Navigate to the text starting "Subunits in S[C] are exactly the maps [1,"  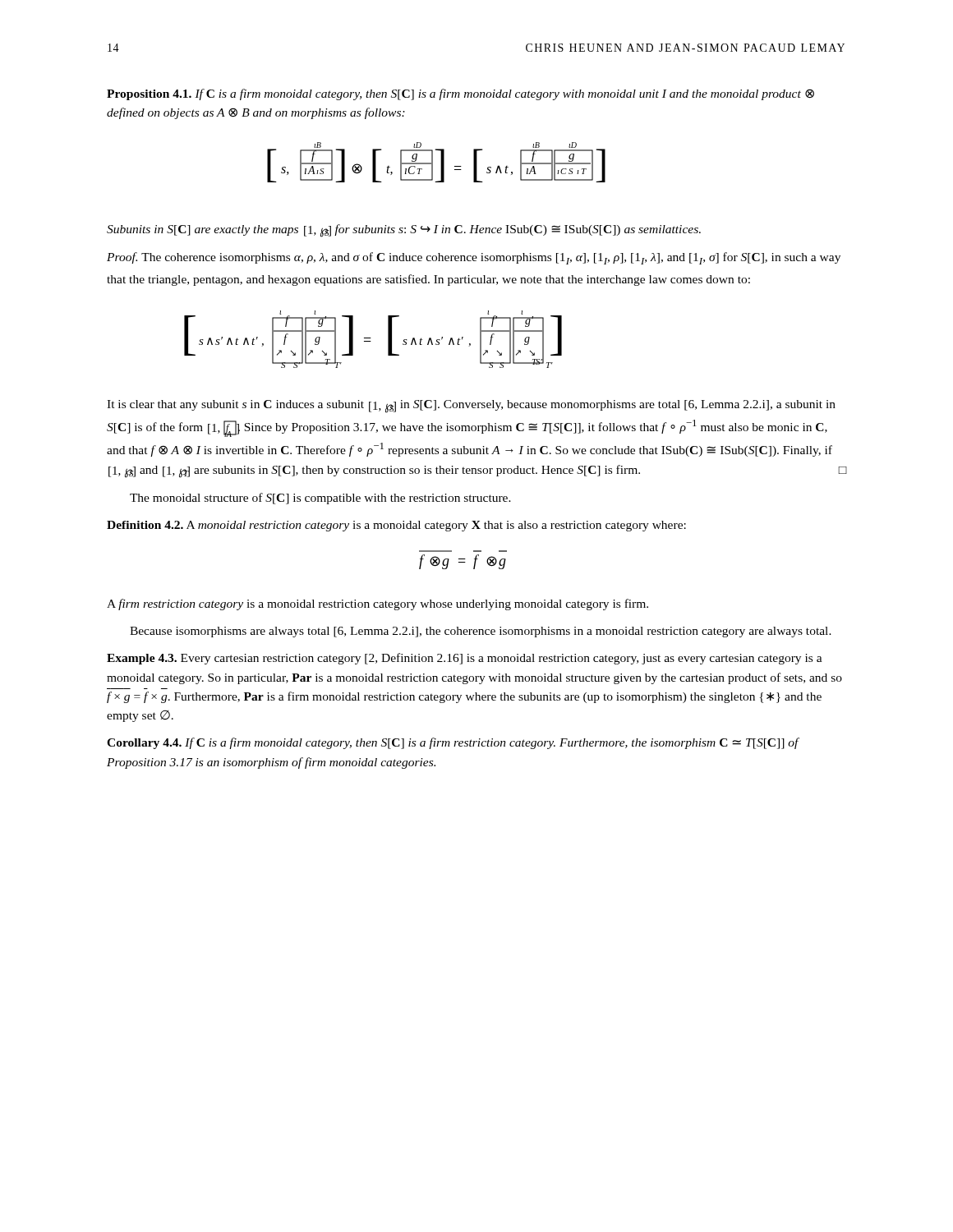point(404,230)
